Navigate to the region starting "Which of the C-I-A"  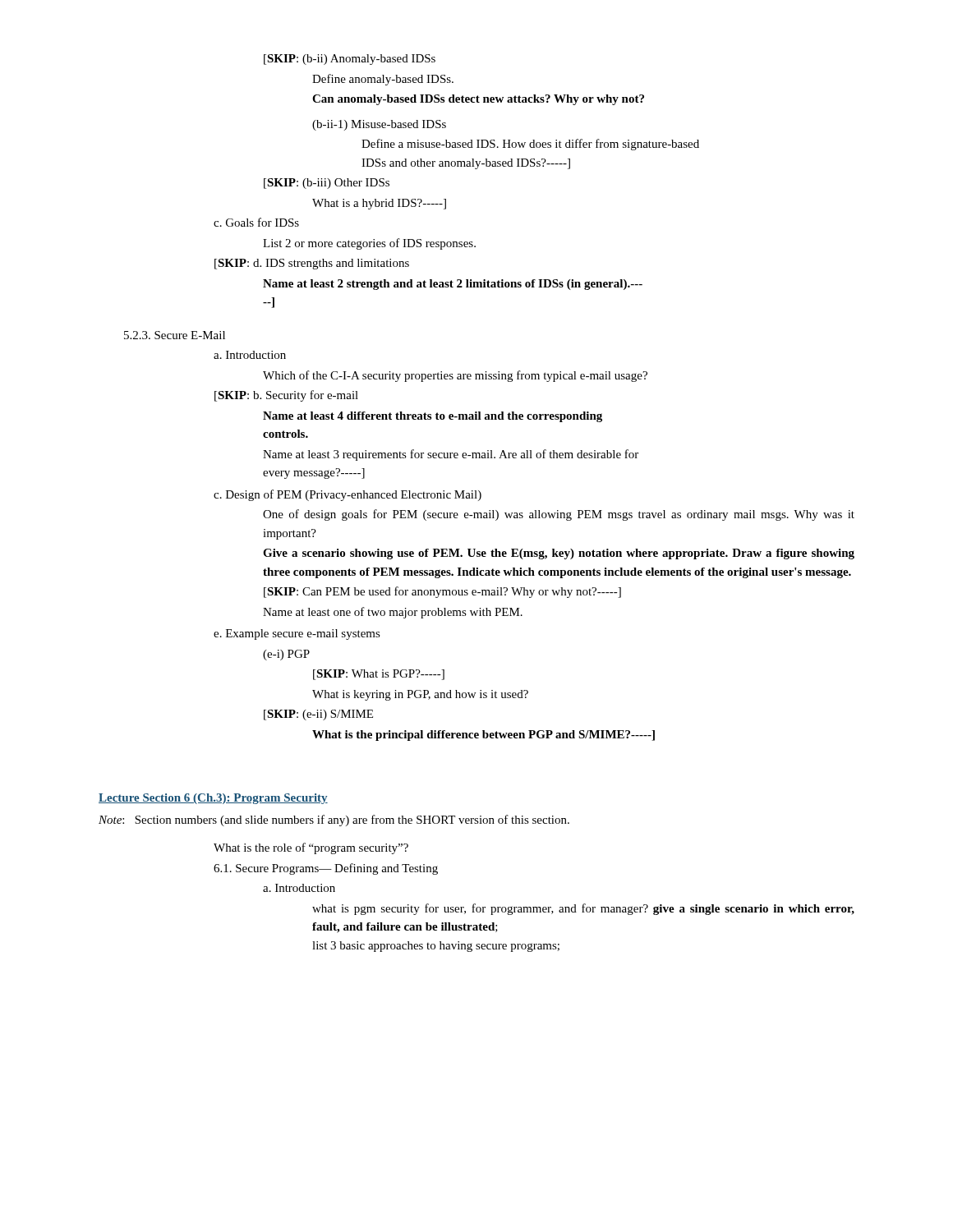pyautogui.click(x=455, y=375)
